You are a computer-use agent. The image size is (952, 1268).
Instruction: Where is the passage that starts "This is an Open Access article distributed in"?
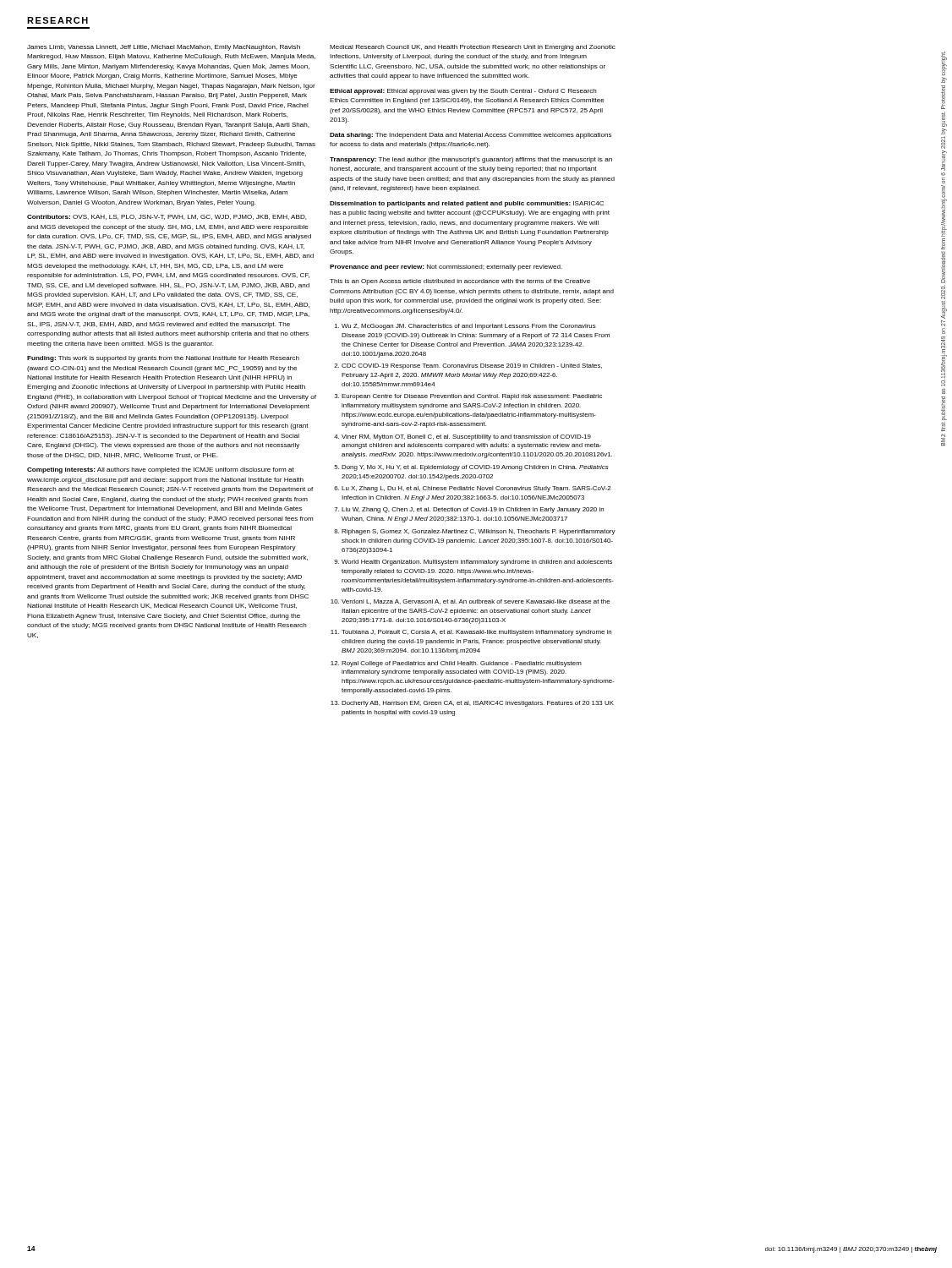tap(472, 296)
